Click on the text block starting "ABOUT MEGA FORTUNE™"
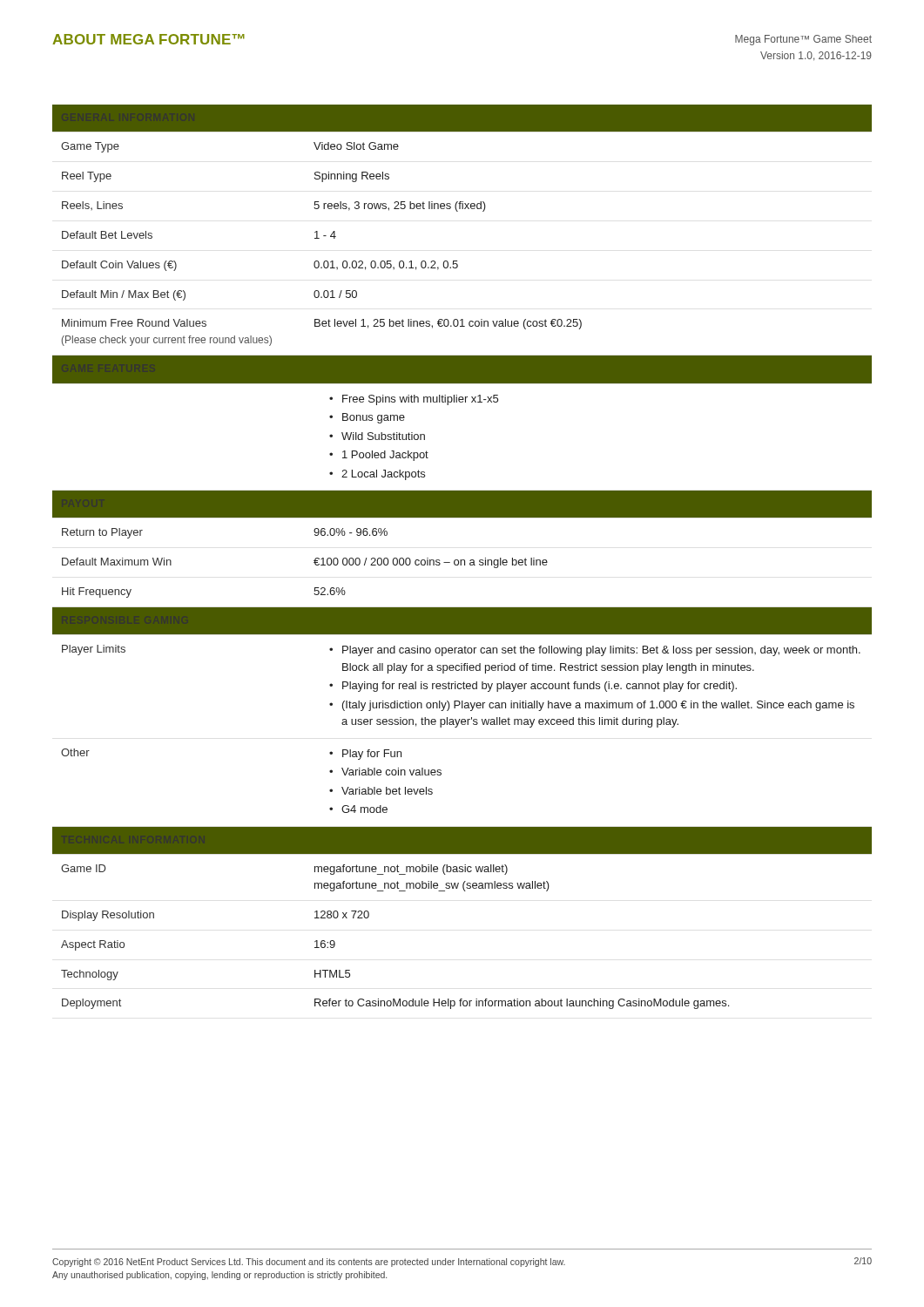924x1307 pixels. pyautogui.click(x=149, y=40)
